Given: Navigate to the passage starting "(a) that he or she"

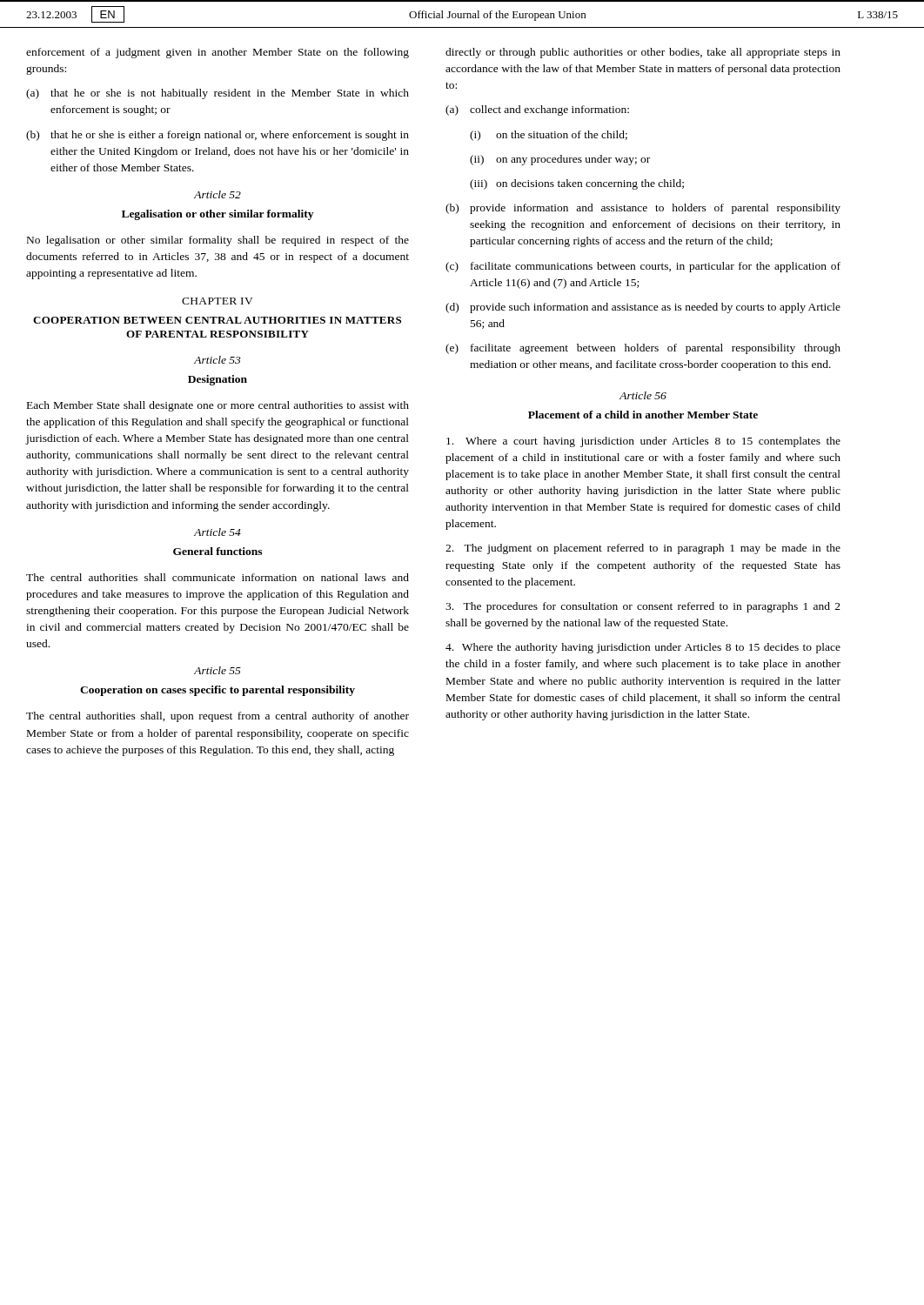Looking at the screenshot, I should tap(218, 101).
